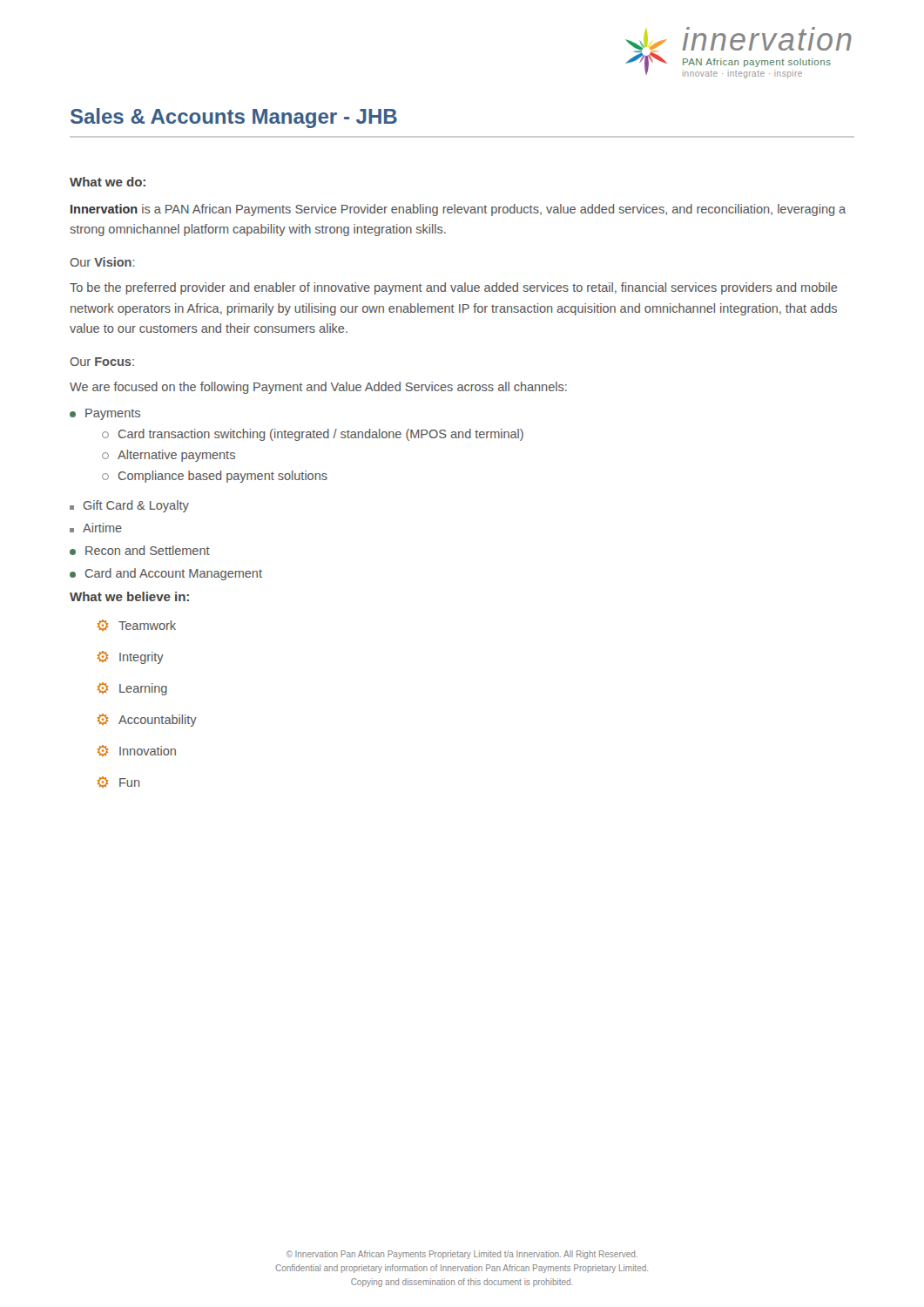The height and width of the screenshot is (1307, 924).
Task: Click on the text block starting "Recon and Settlement"
Action: pyautogui.click(x=140, y=551)
